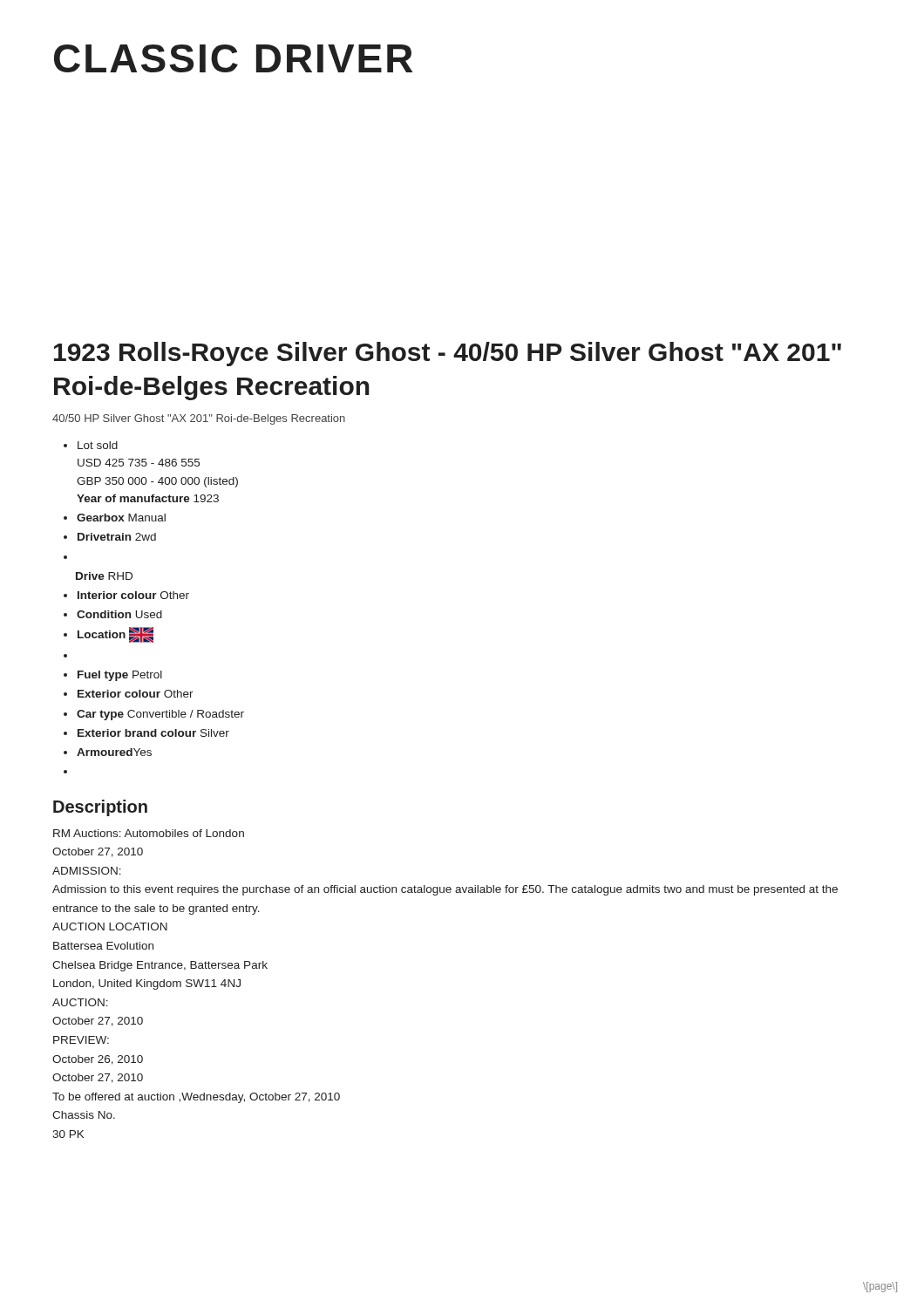924x1308 pixels.
Task: Find the text block starting "Gearbox Manual"
Action: (x=122, y=518)
